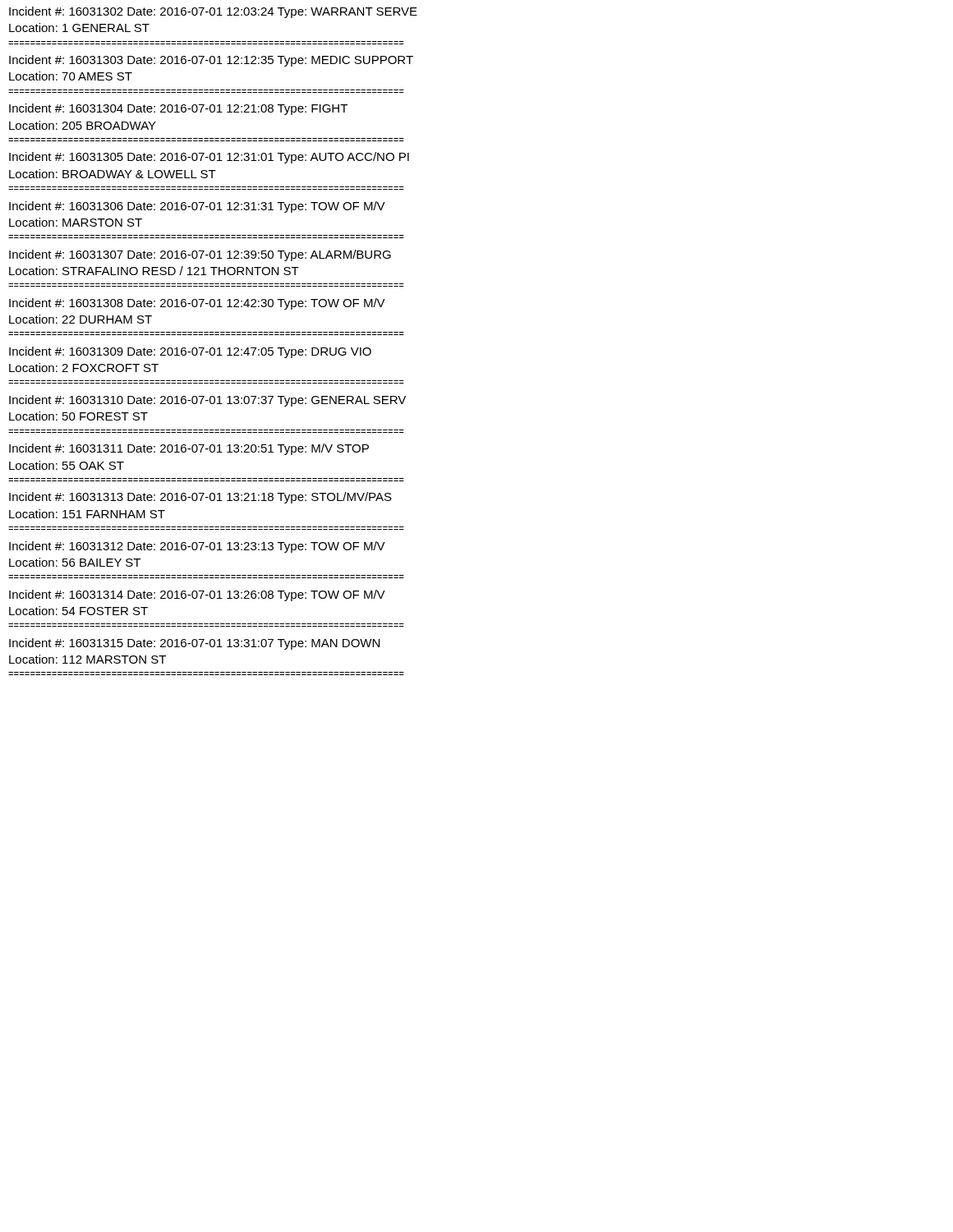Point to the block beginning "Incident #: 16031305 Date: 2016-07-01 12:31:01 Type:"
The height and width of the screenshot is (1232, 953).
(209, 158)
